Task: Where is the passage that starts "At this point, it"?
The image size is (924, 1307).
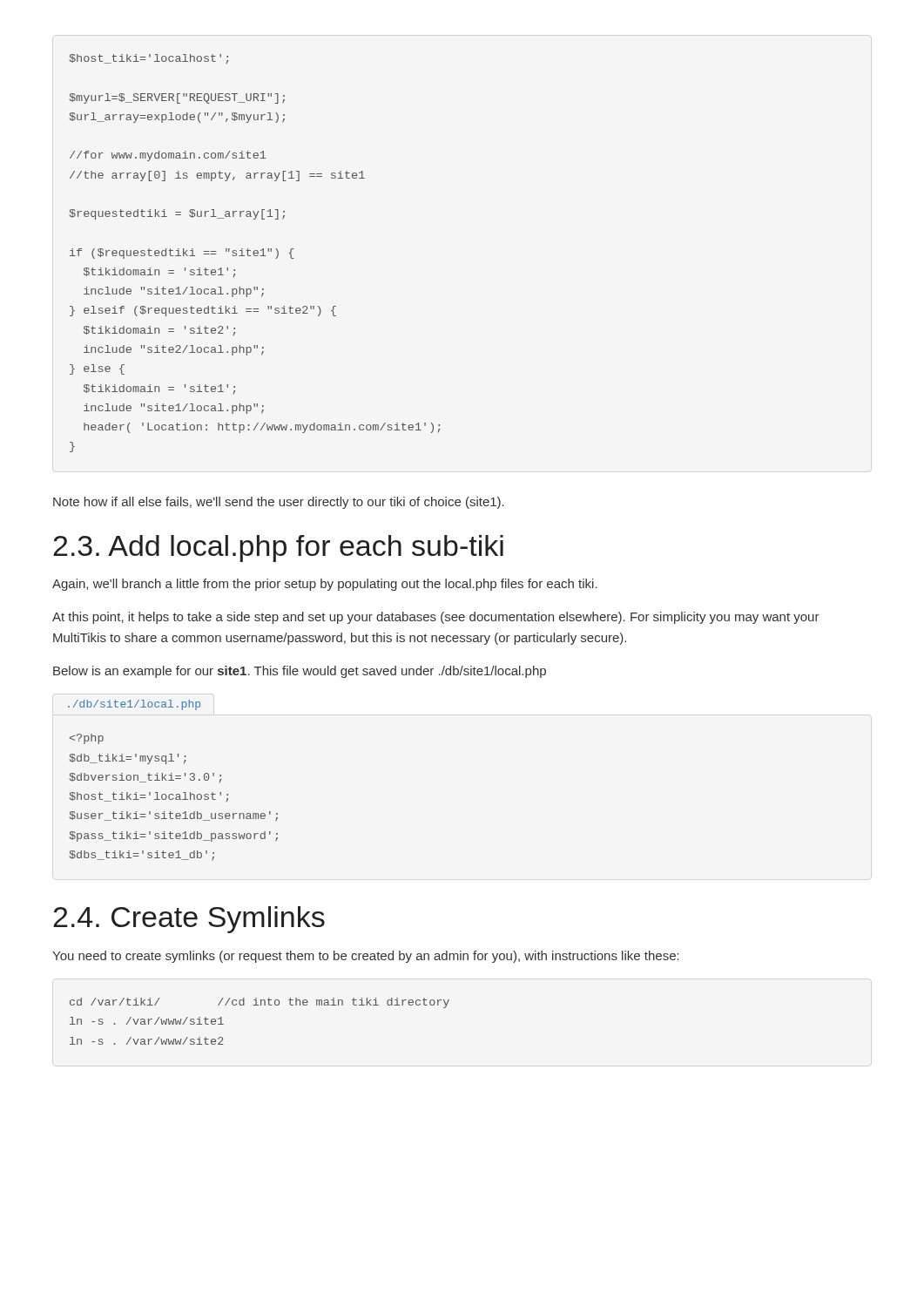Action: tap(436, 627)
